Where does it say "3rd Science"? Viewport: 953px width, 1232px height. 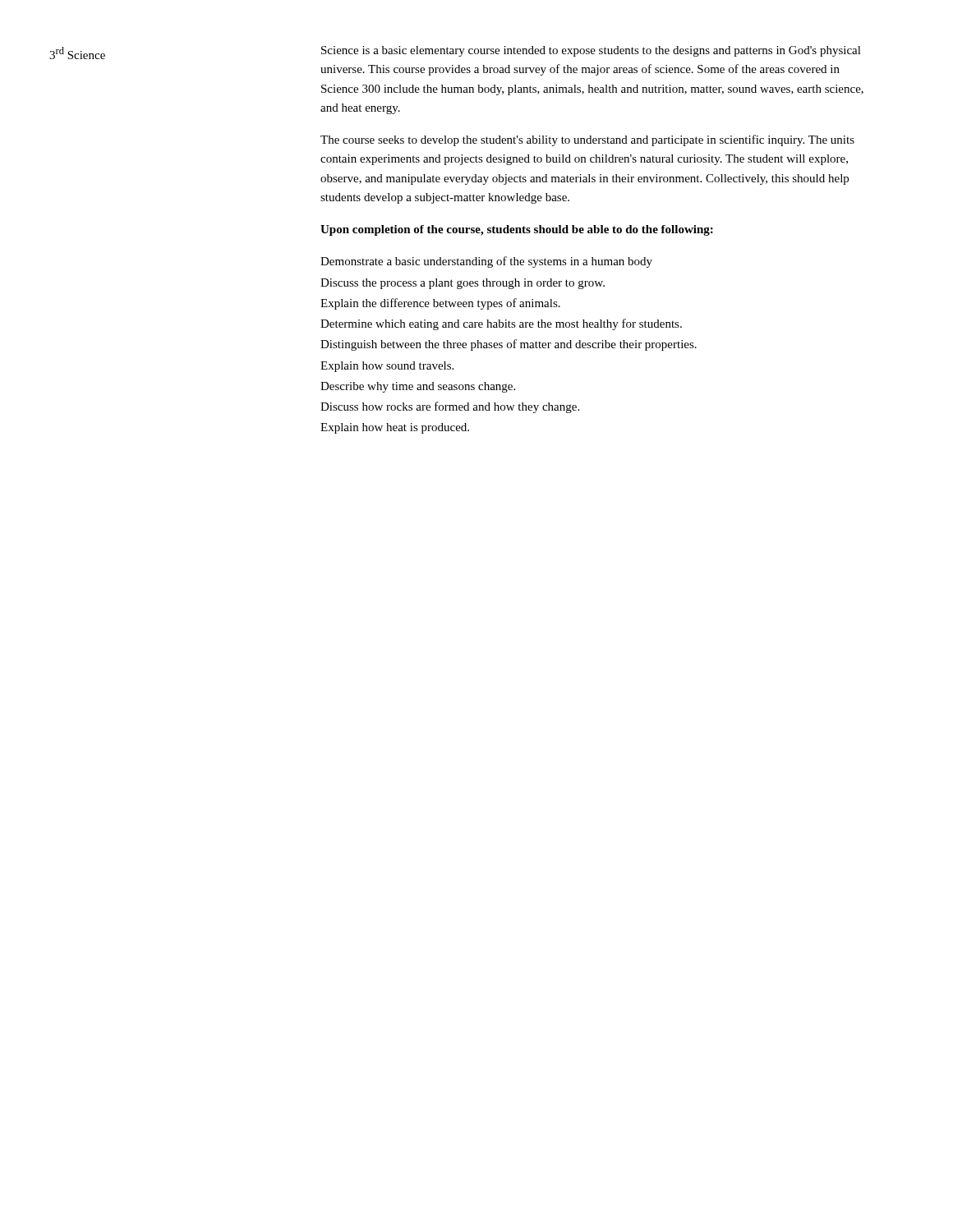pyautogui.click(x=77, y=53)
